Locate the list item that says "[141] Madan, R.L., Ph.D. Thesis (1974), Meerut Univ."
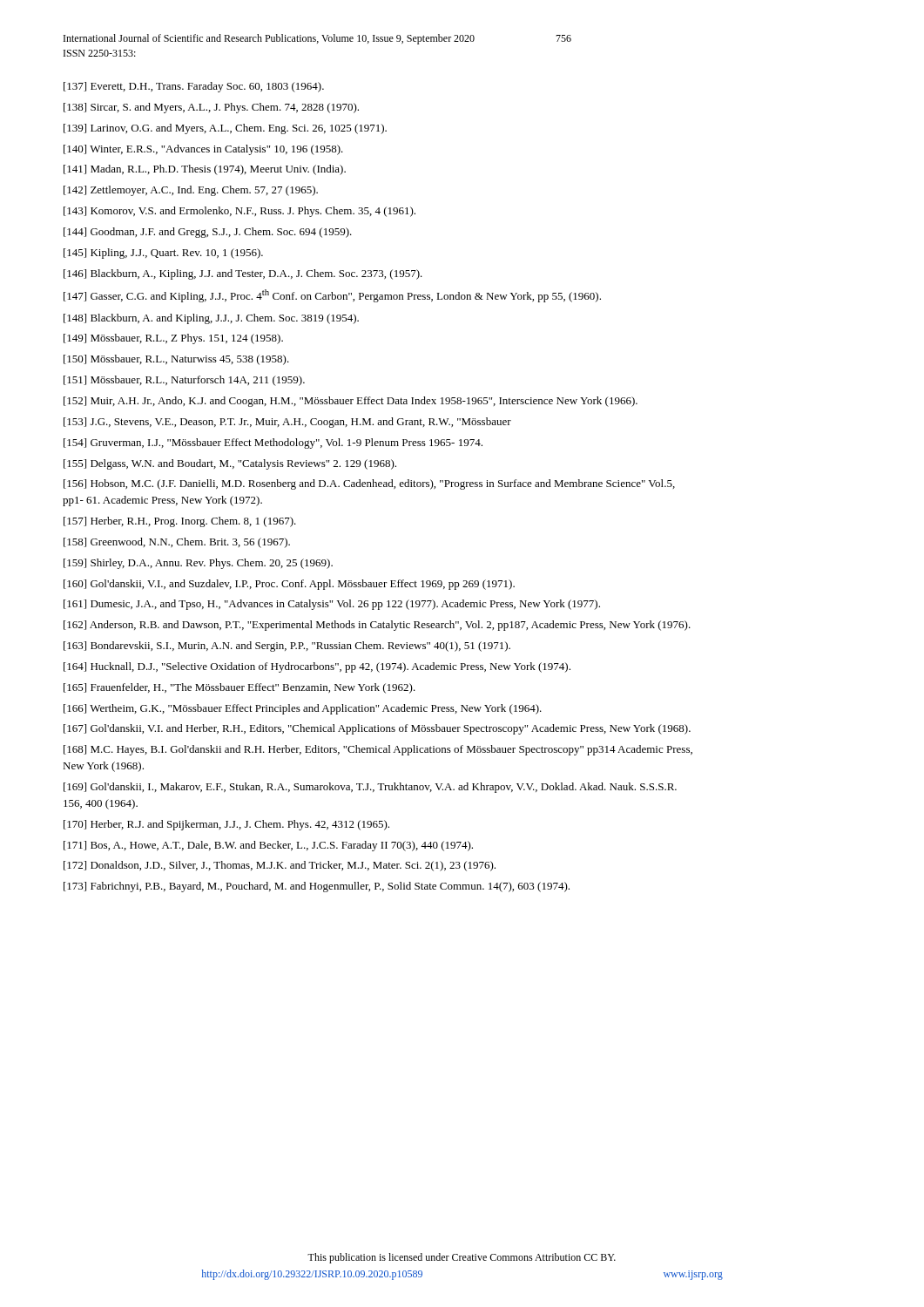This screenshot has height=1307, width=924. (x=205, y=169)
